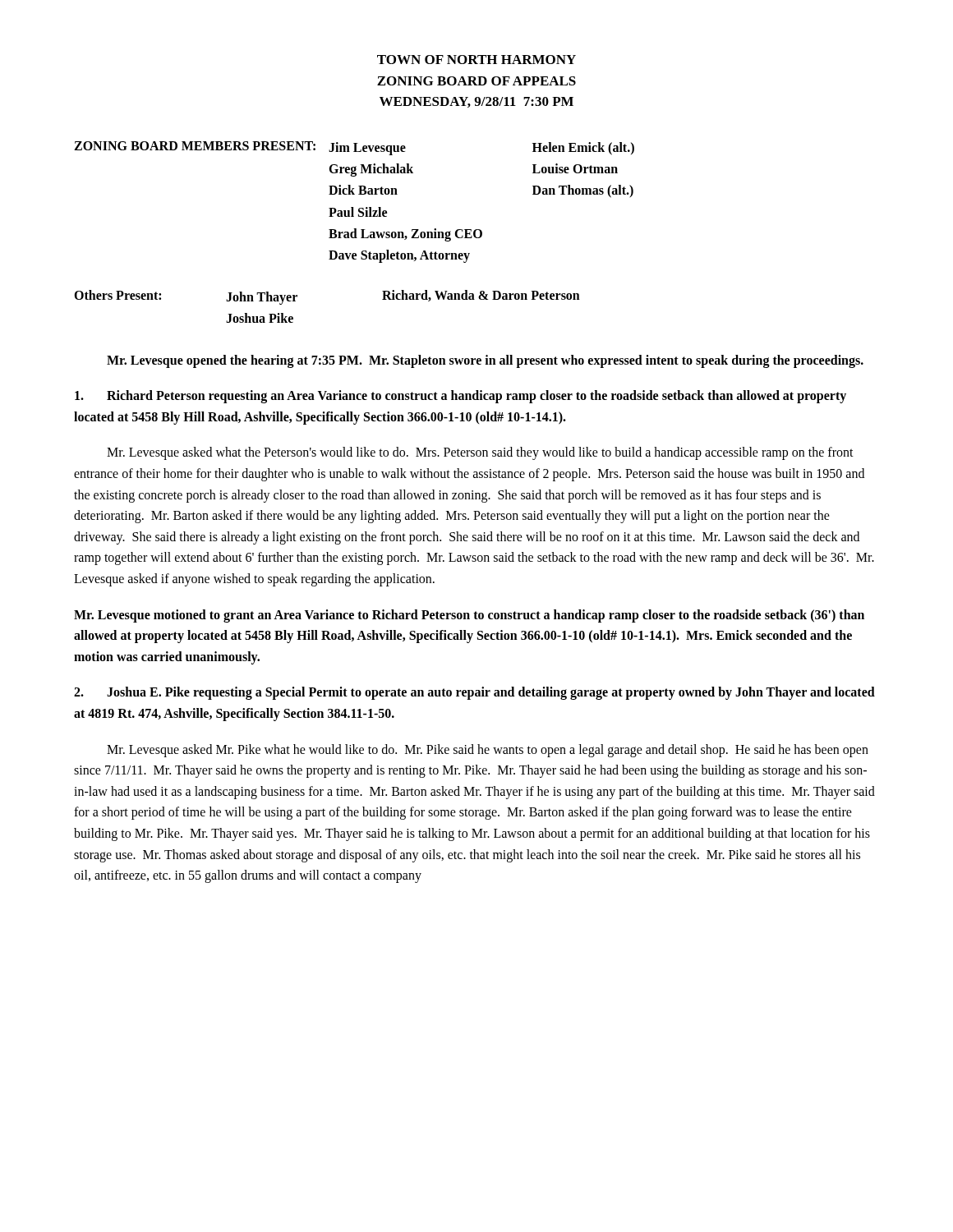Select the text block that says "Mr. Levesque asked Mr. Pike what he would"
953x1232 pixels.
[x=474, y=812]
